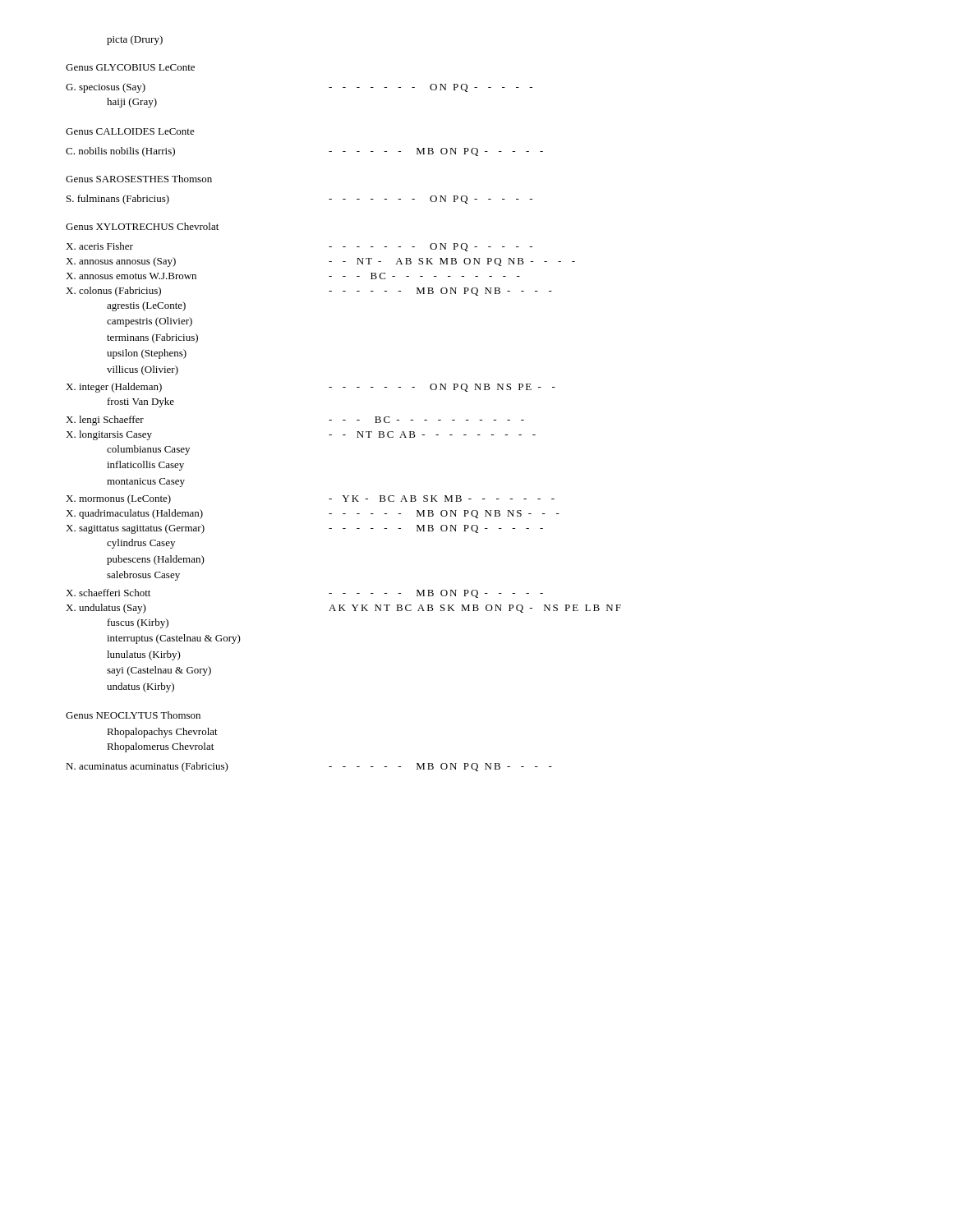
Task: Find the list item with the text "X. lengi Schaeffer - - - BC"
Action: 476,419
